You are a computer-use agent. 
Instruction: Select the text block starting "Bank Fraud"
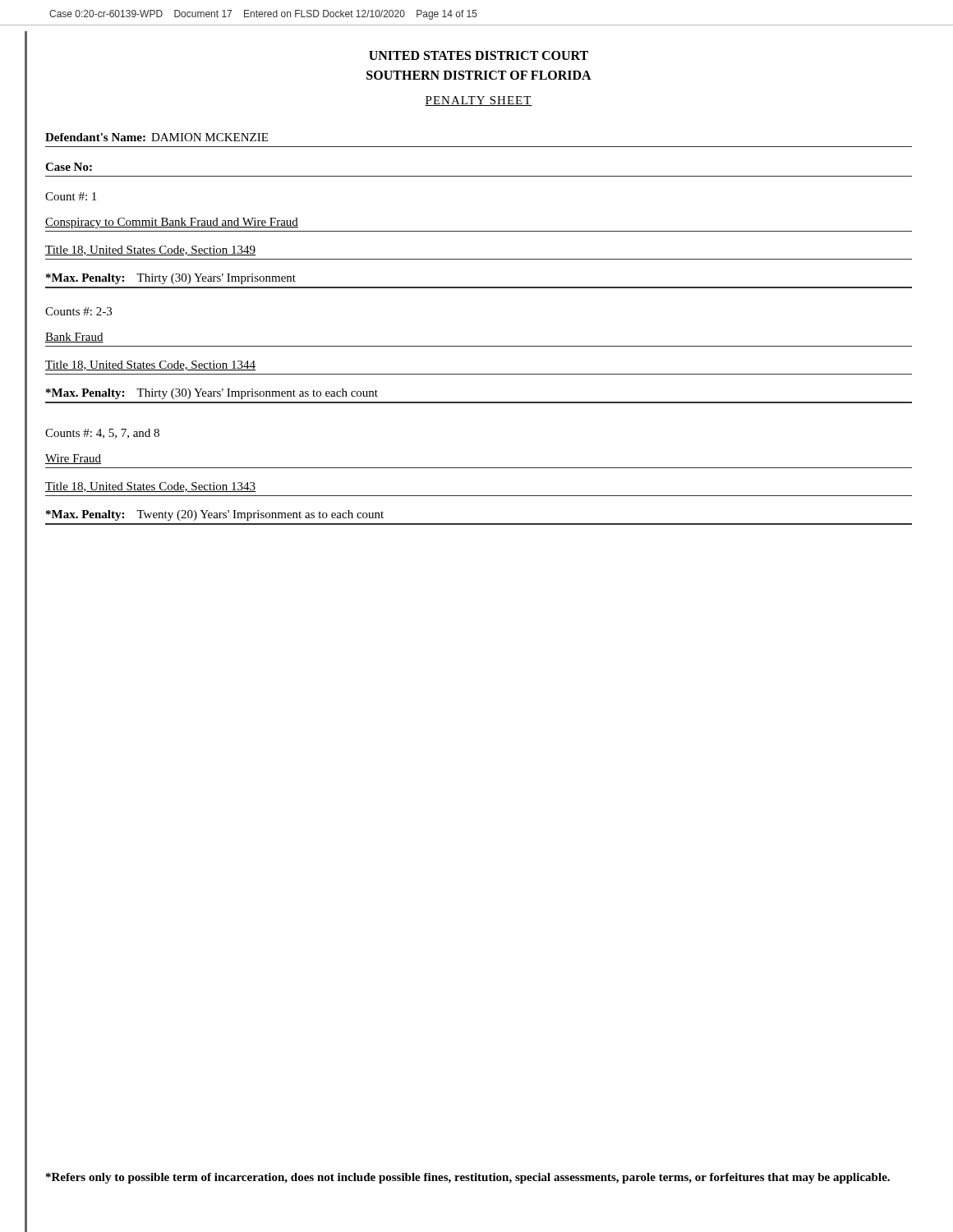[x=74, y=337]
